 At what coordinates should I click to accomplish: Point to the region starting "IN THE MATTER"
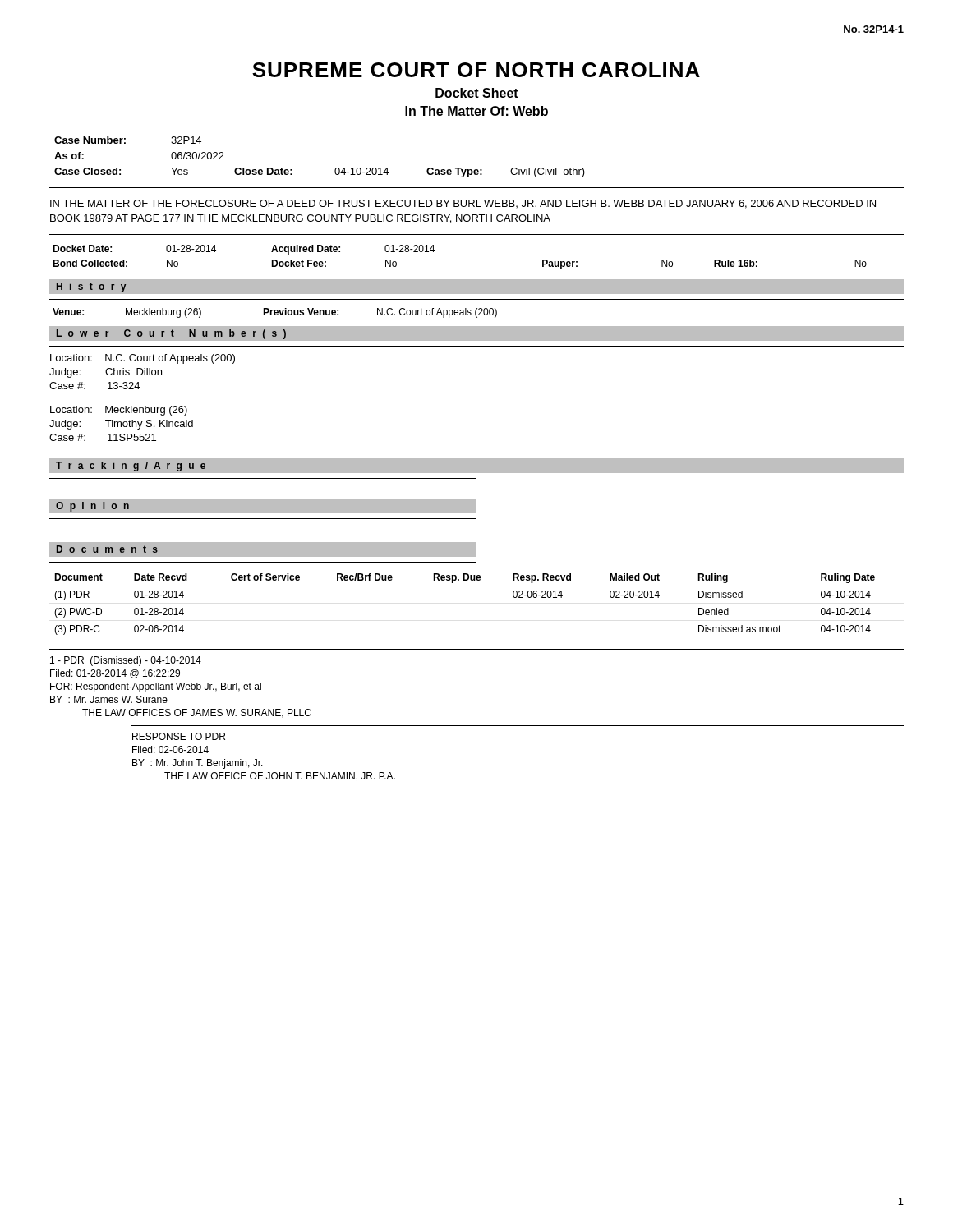463,211
